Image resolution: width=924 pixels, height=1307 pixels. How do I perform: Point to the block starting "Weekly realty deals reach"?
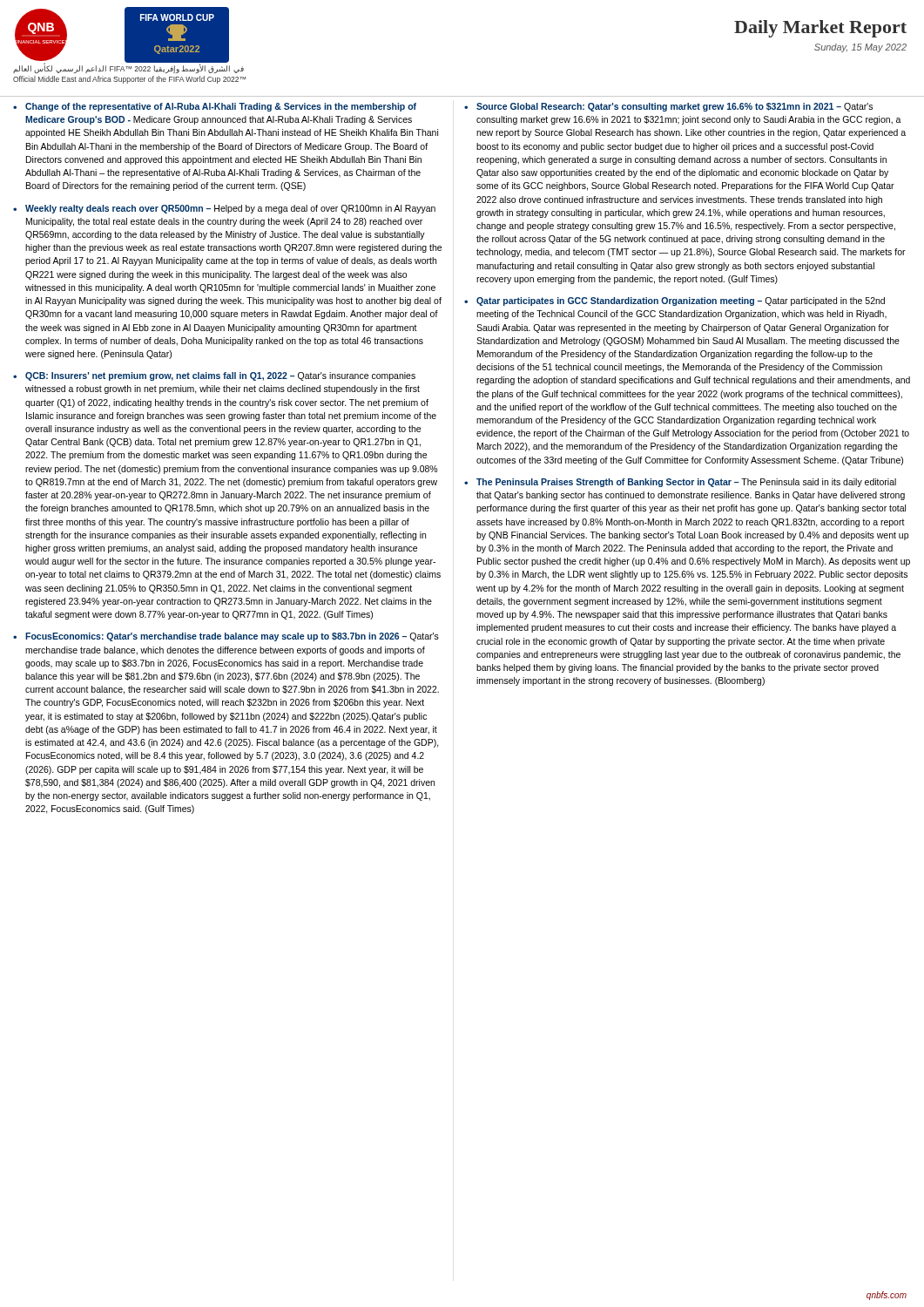coord(234,281)
